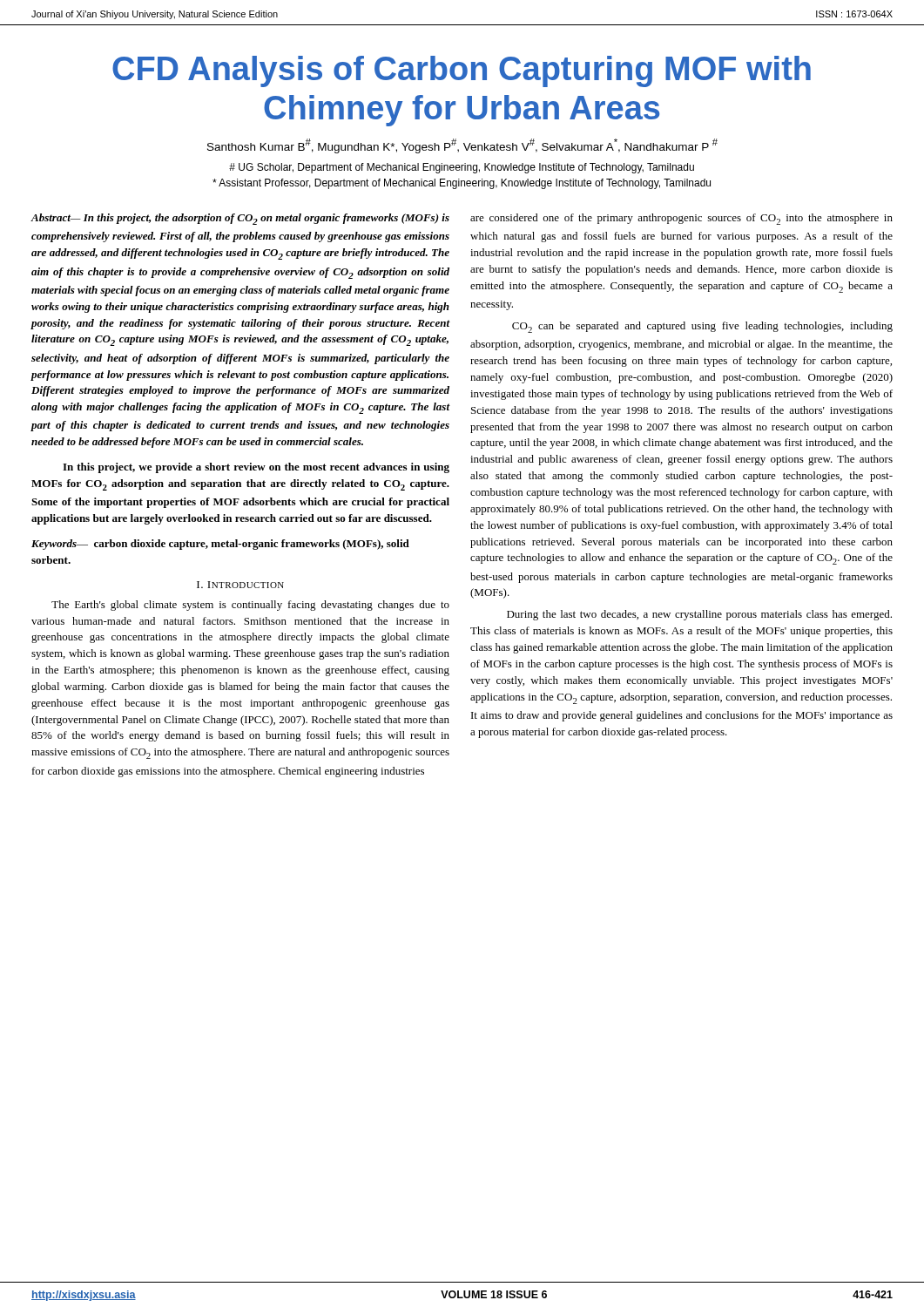Screen dimensions: 1307x924
Task: Where is the passage that starts "are considered one of the primary anthropogenic sources"?
Action: pos(681,475)
